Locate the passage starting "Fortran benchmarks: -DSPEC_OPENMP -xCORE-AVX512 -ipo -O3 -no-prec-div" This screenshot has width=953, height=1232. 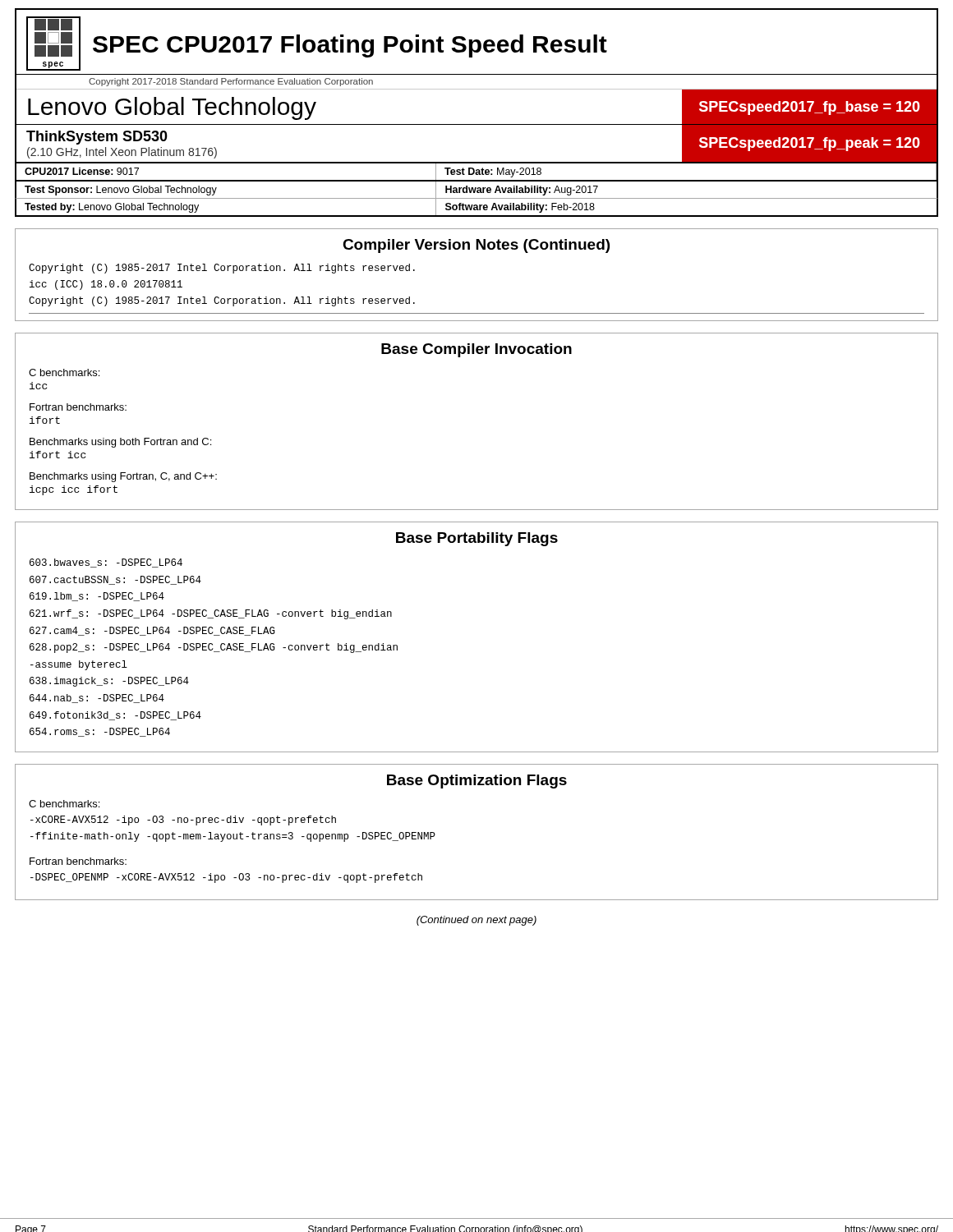(78, 861)
